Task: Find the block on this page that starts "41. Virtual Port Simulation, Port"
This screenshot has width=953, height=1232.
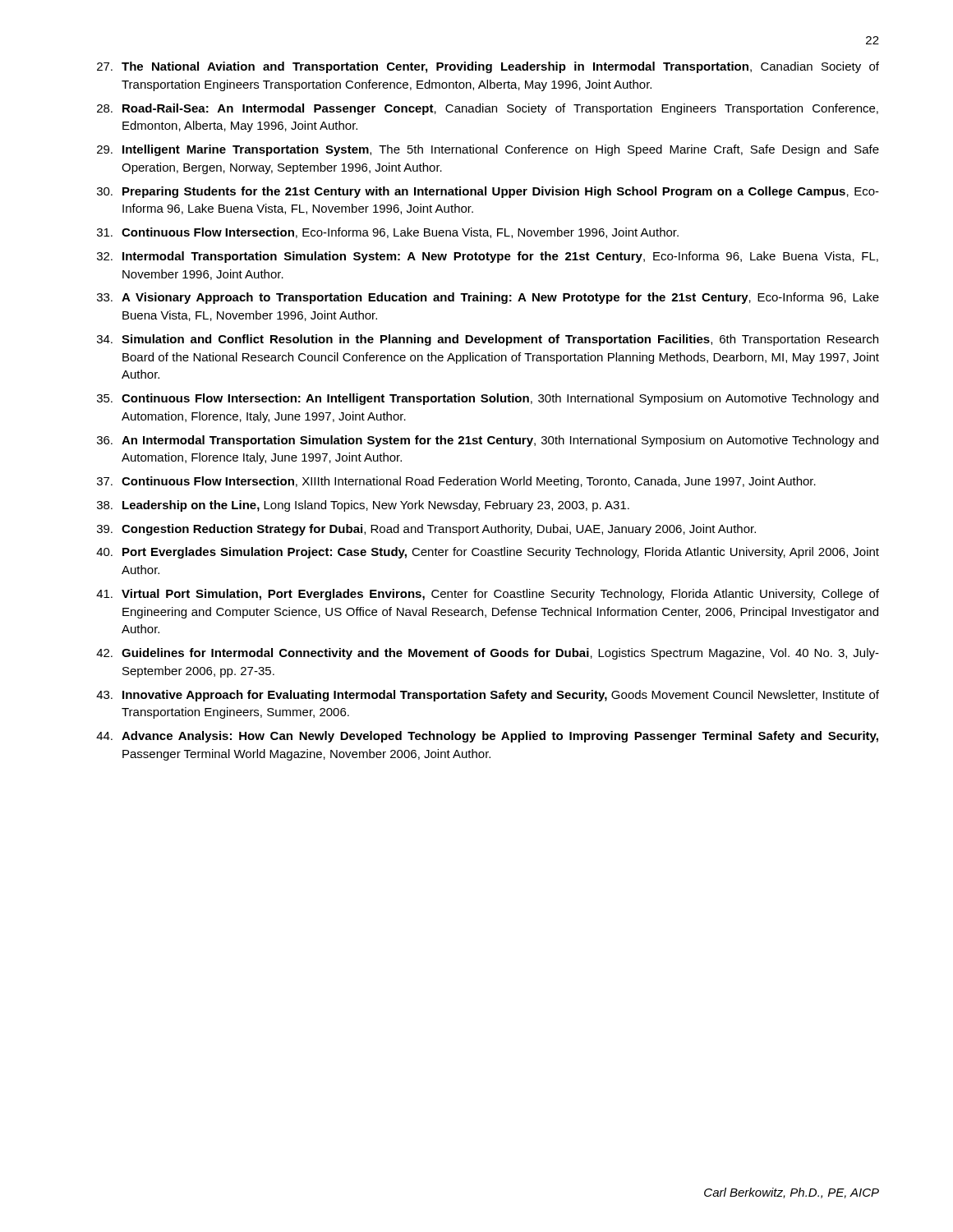Action: pos(476,611)
